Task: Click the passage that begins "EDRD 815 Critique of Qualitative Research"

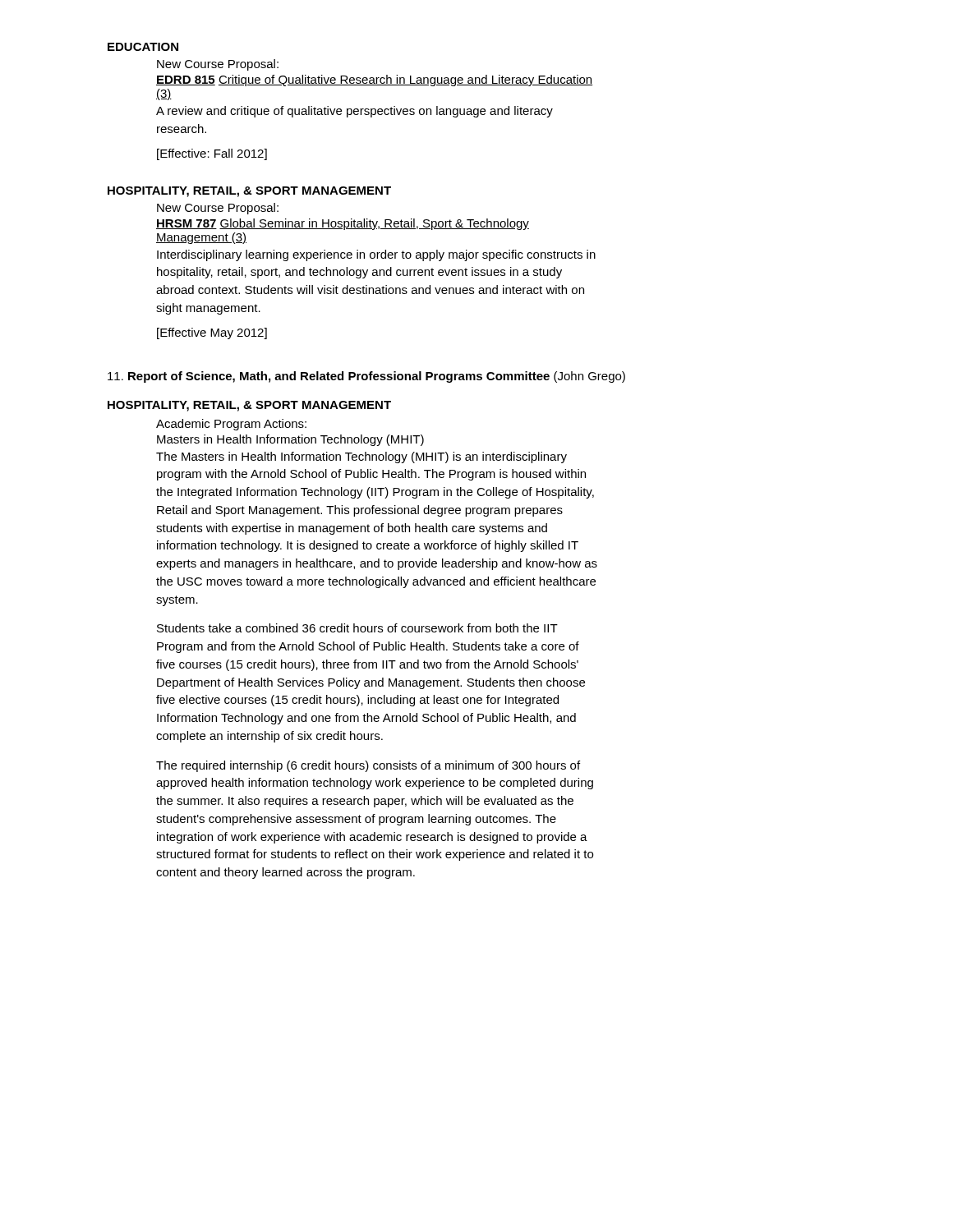Action: [374, 86]
